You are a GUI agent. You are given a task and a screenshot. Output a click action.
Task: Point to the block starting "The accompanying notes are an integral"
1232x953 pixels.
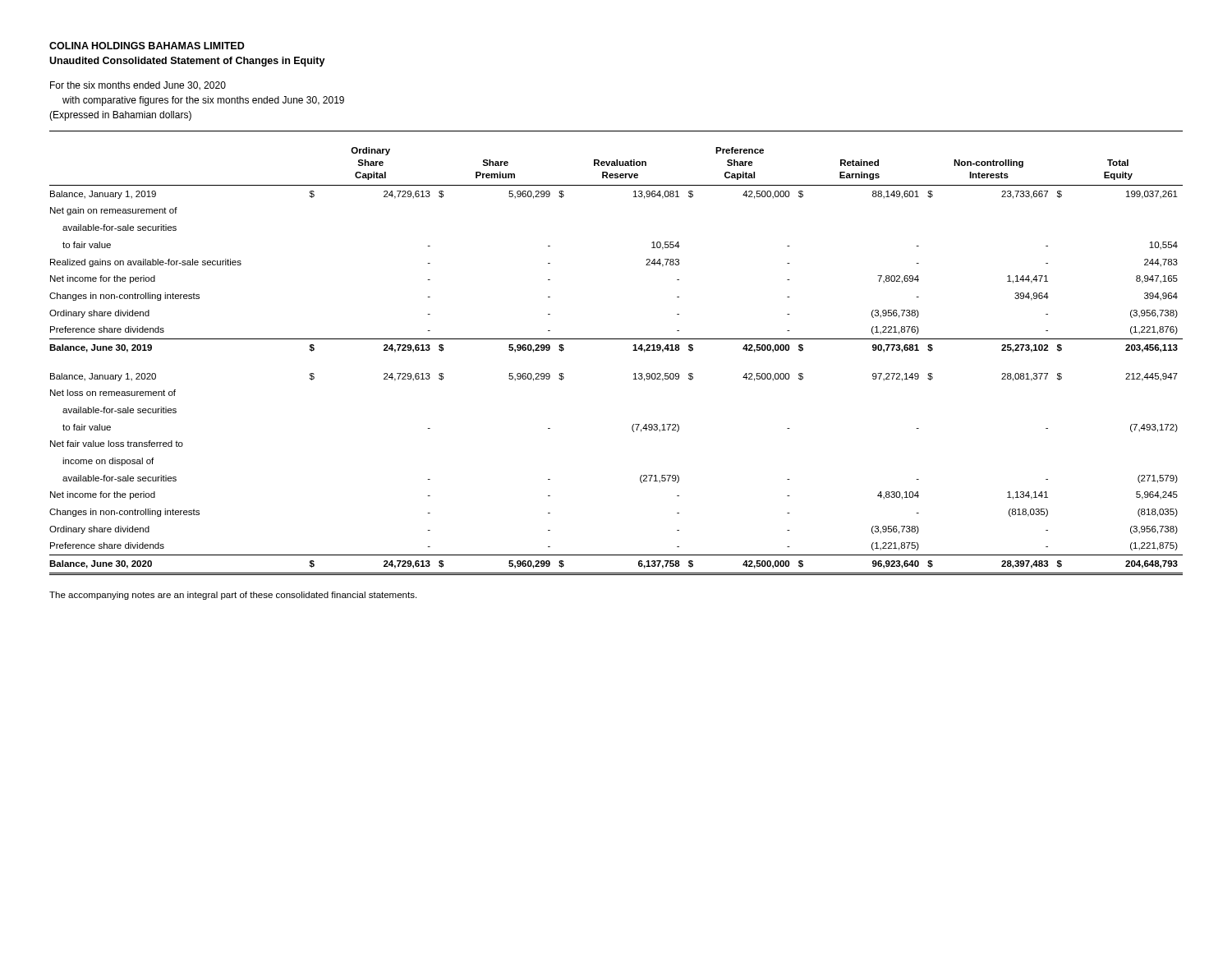point(233,594)
